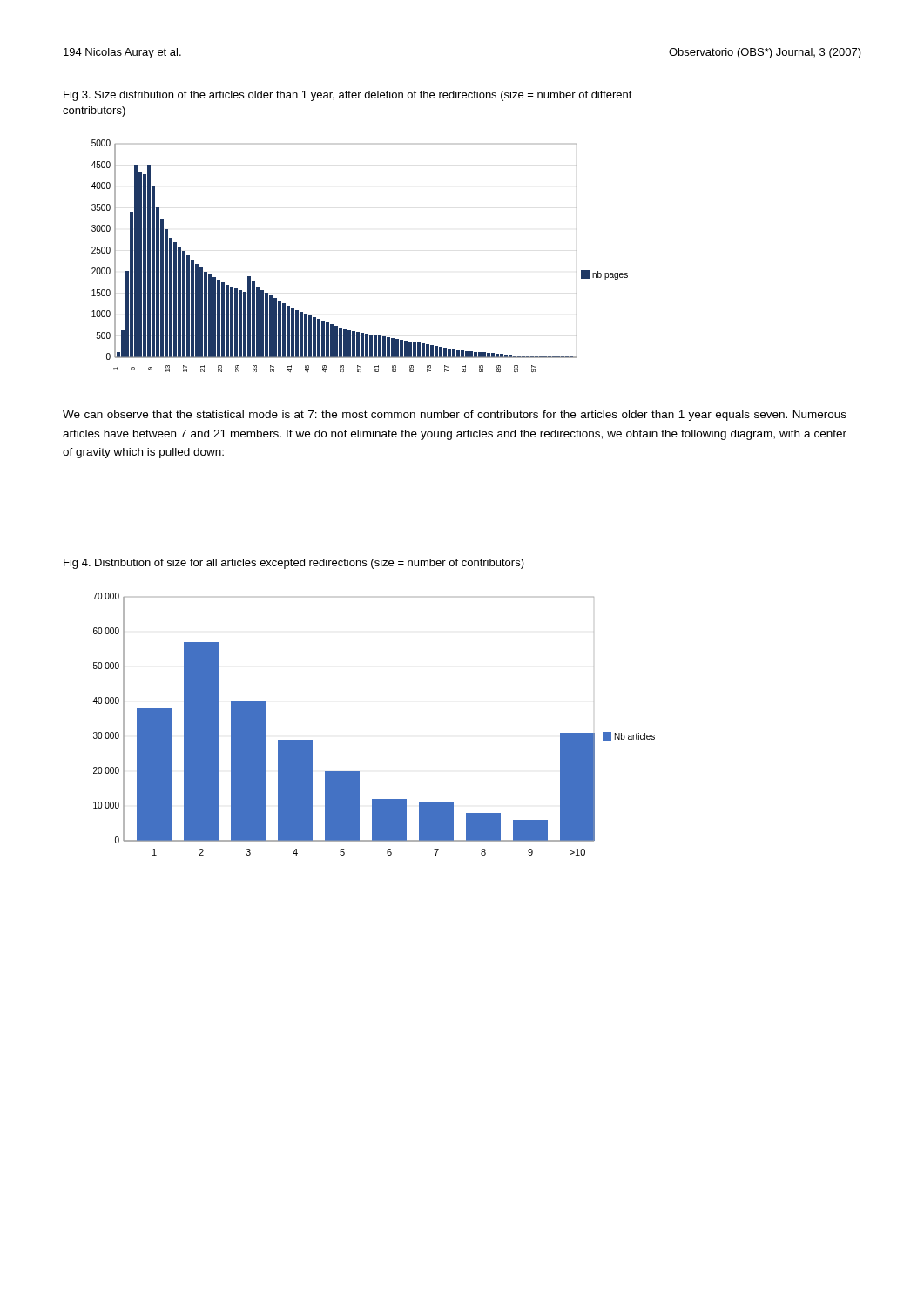Navigate to the block starting "Fig 3. Size"
924x1307 pixels.
[x=347, y=102]
